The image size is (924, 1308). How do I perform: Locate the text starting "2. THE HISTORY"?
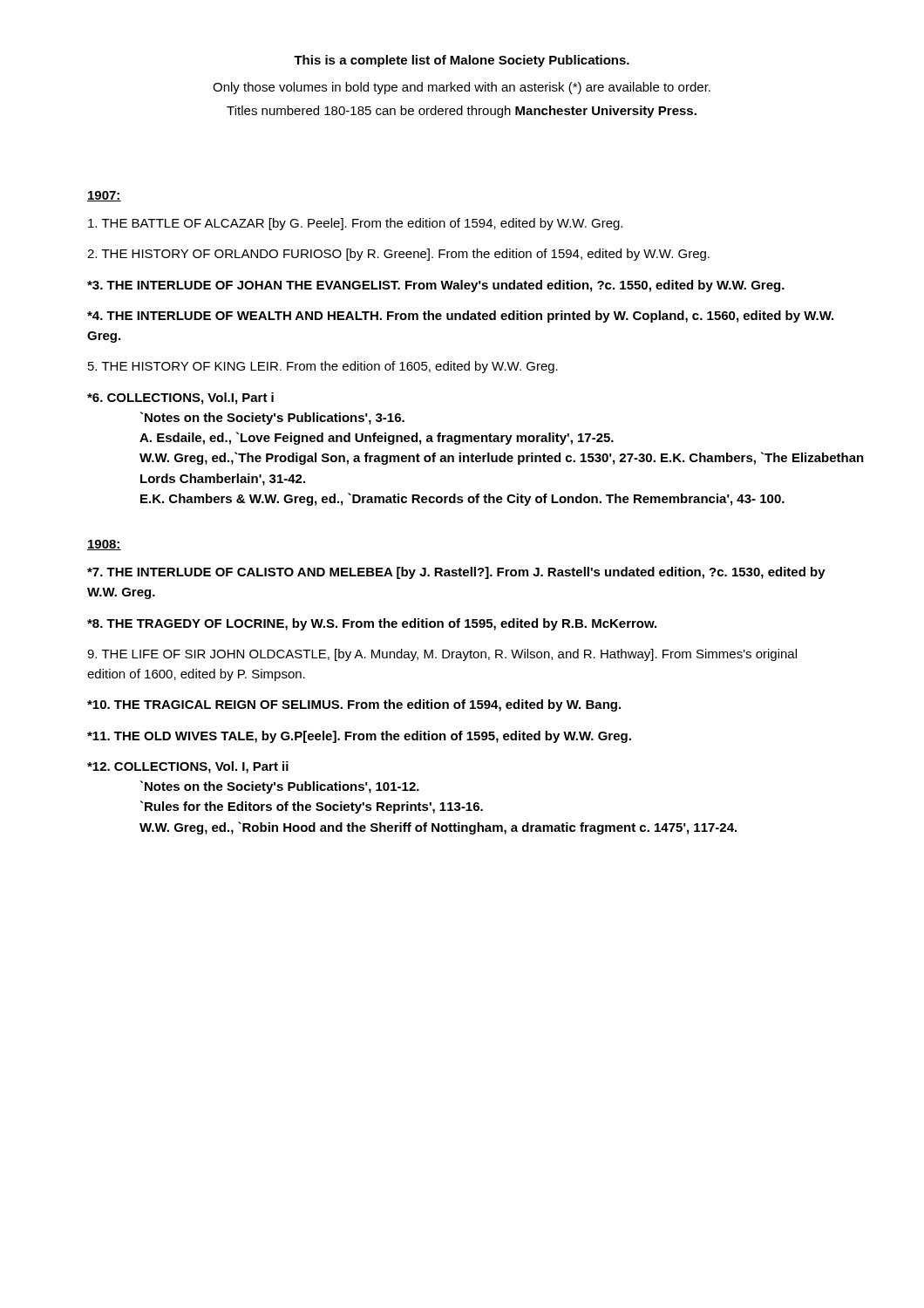click(x=399, y=254)
